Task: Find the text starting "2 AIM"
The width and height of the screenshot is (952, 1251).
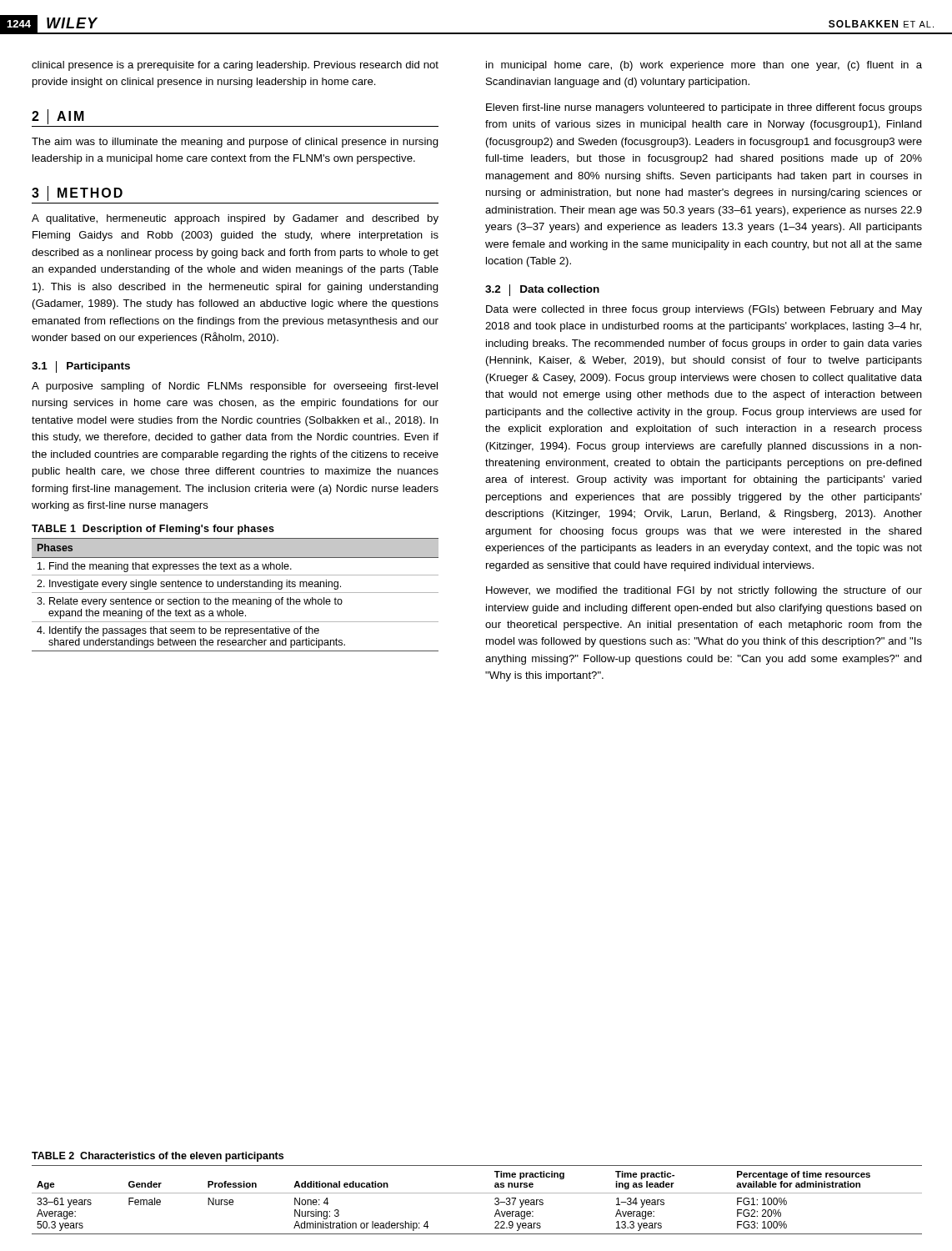Action: [x=235, y=118]
